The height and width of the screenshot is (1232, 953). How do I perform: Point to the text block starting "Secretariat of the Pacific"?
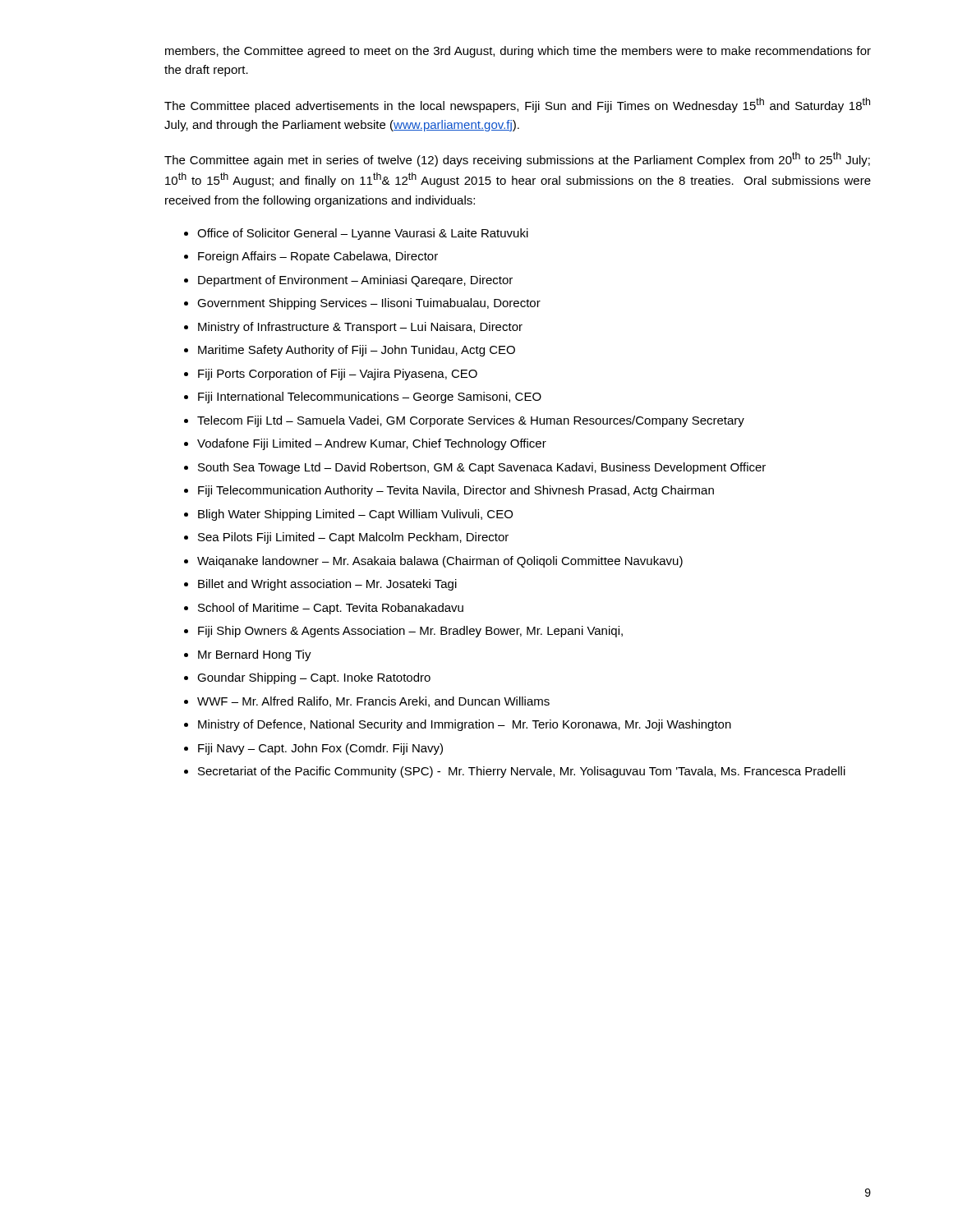coord(526,772)
